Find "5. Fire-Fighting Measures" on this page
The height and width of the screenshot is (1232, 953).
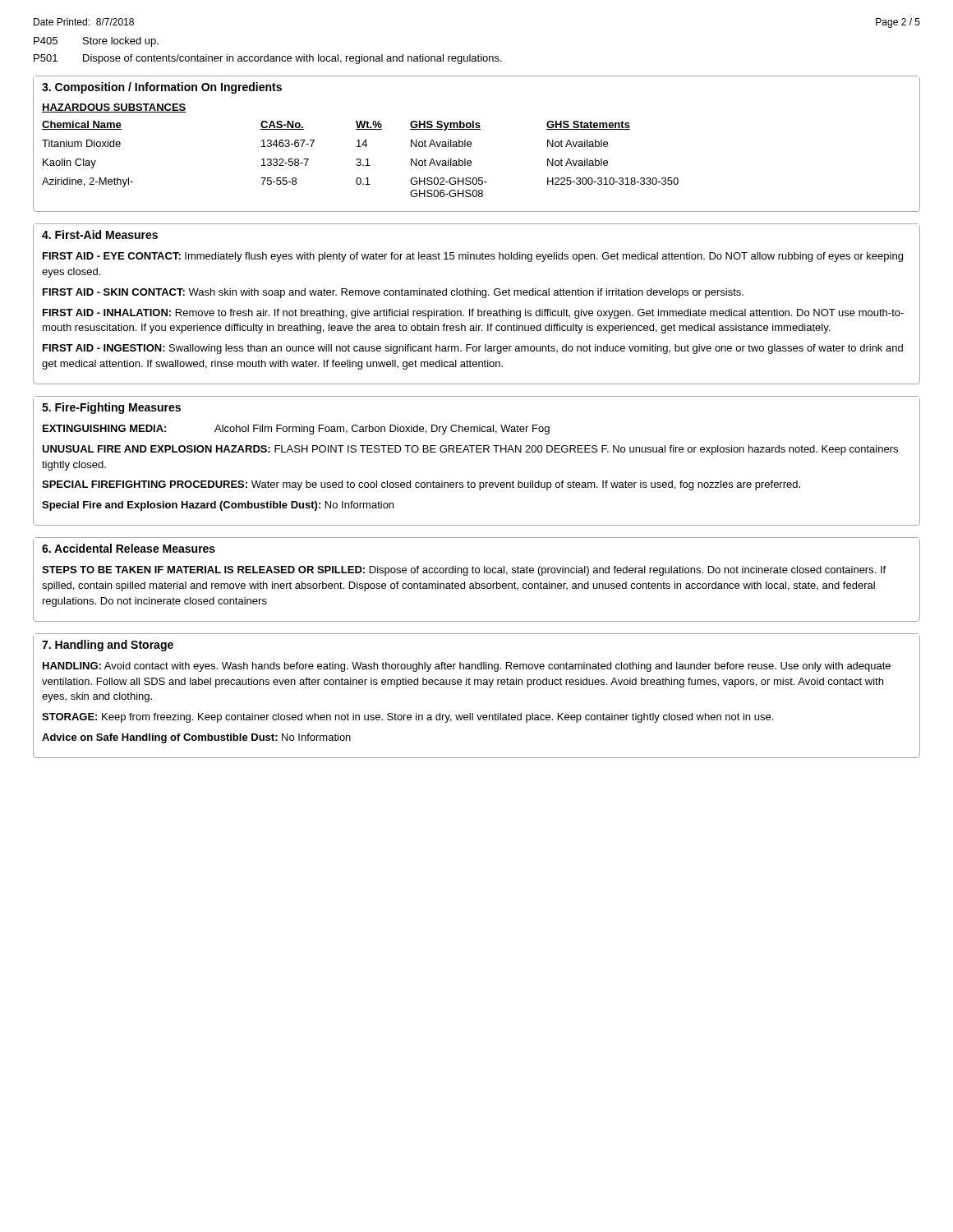[112, 407]
